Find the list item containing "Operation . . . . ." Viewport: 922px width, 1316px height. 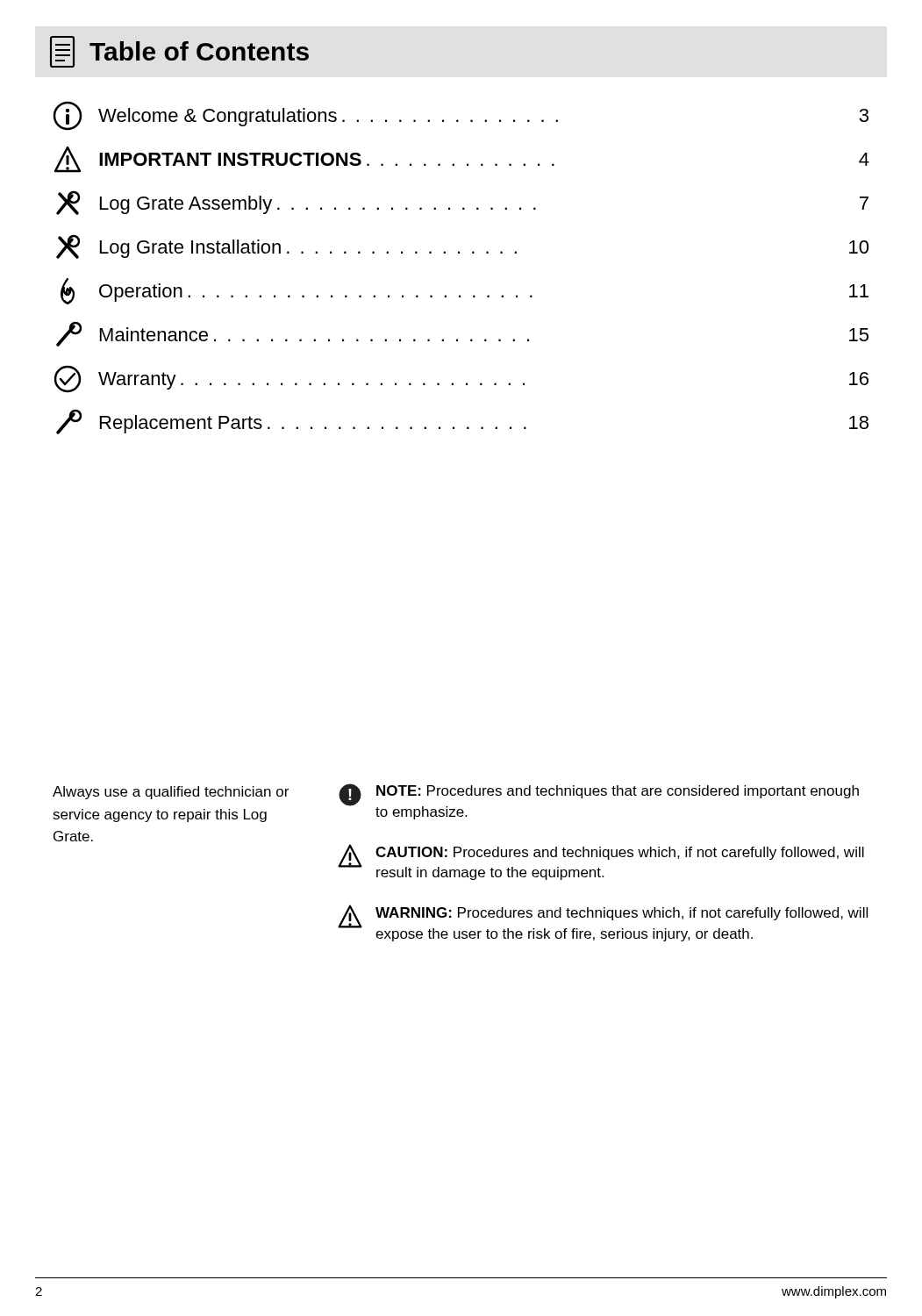click(461, 291)
